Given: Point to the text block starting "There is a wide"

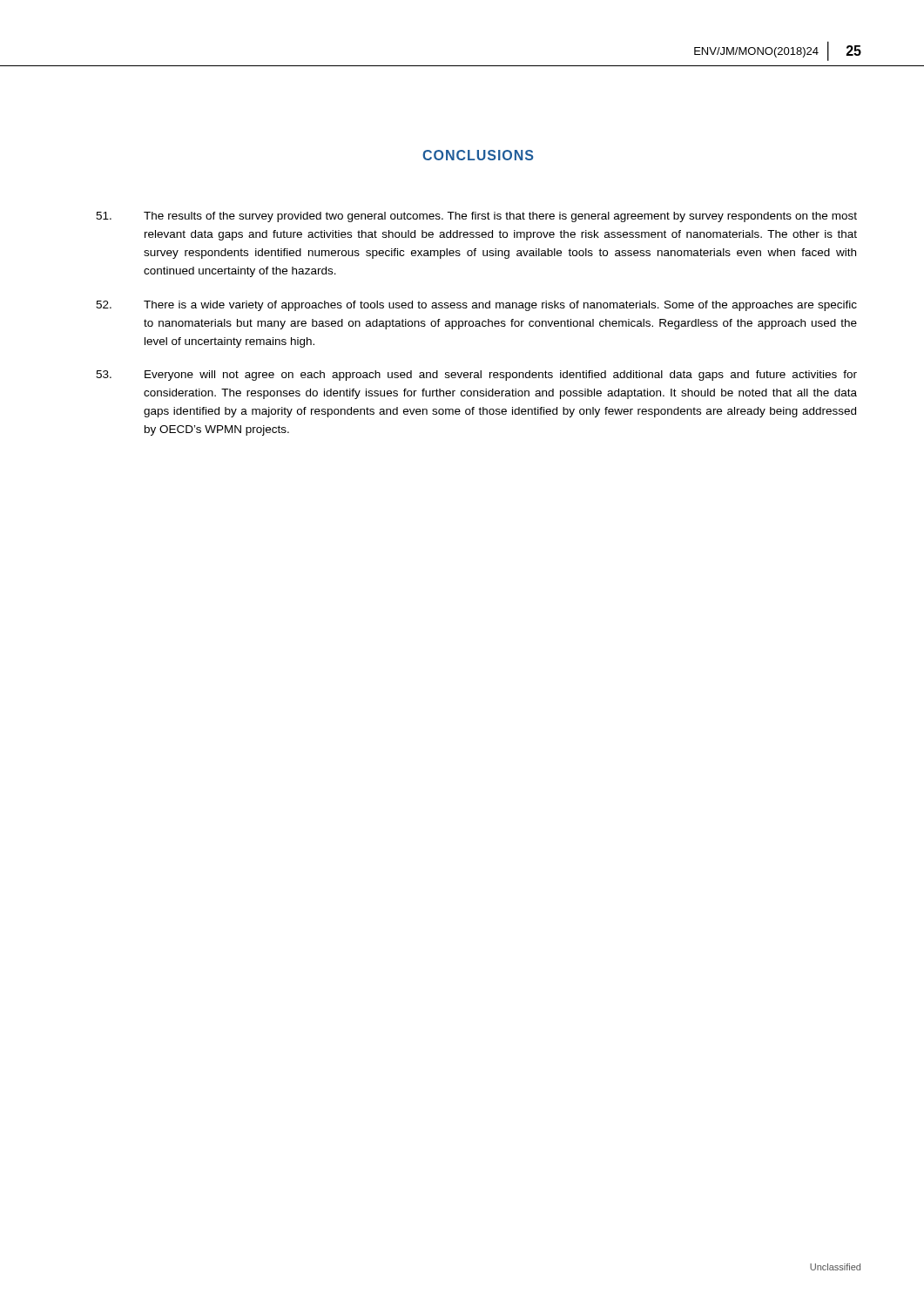Looking at the screenshot, I should pyautogui.click(x=476, y=323).
